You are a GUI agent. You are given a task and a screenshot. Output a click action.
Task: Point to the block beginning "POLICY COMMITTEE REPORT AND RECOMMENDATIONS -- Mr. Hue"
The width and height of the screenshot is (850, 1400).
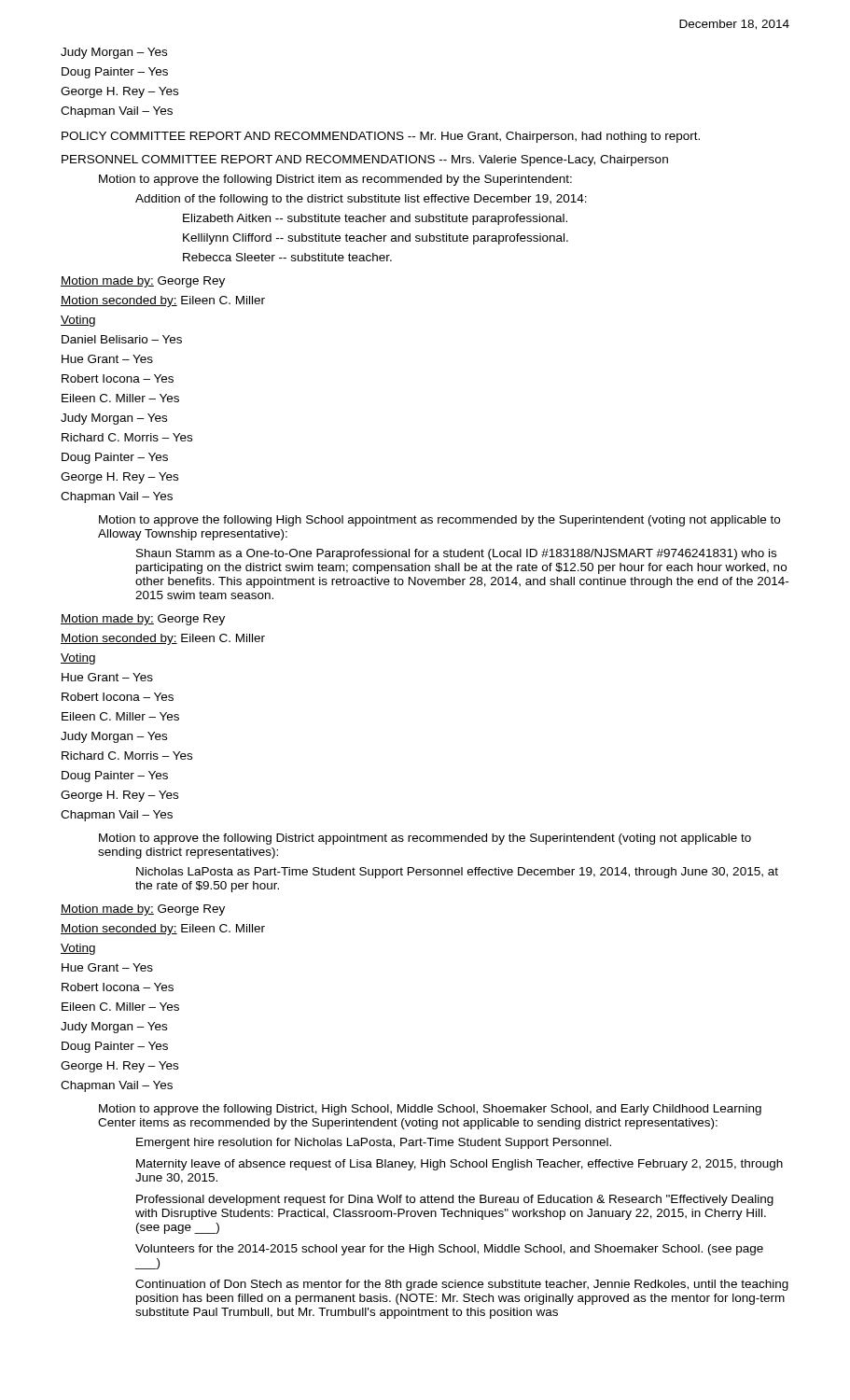[x=425, y=136]
